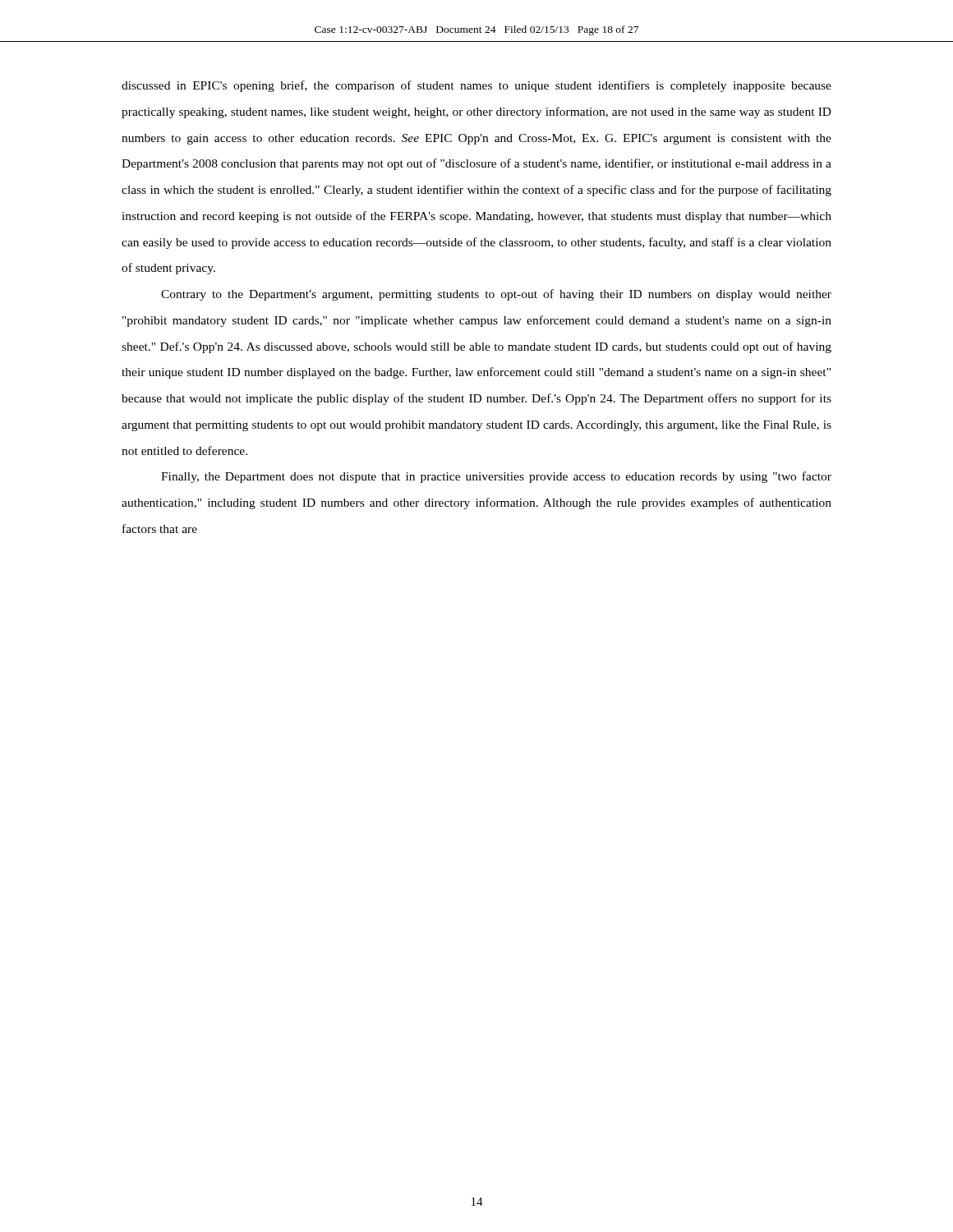Find the passage starting "discussed in EPIC's opening brief,"
The width and height of the screenshot is (953, 1232).
pos(476,176)
